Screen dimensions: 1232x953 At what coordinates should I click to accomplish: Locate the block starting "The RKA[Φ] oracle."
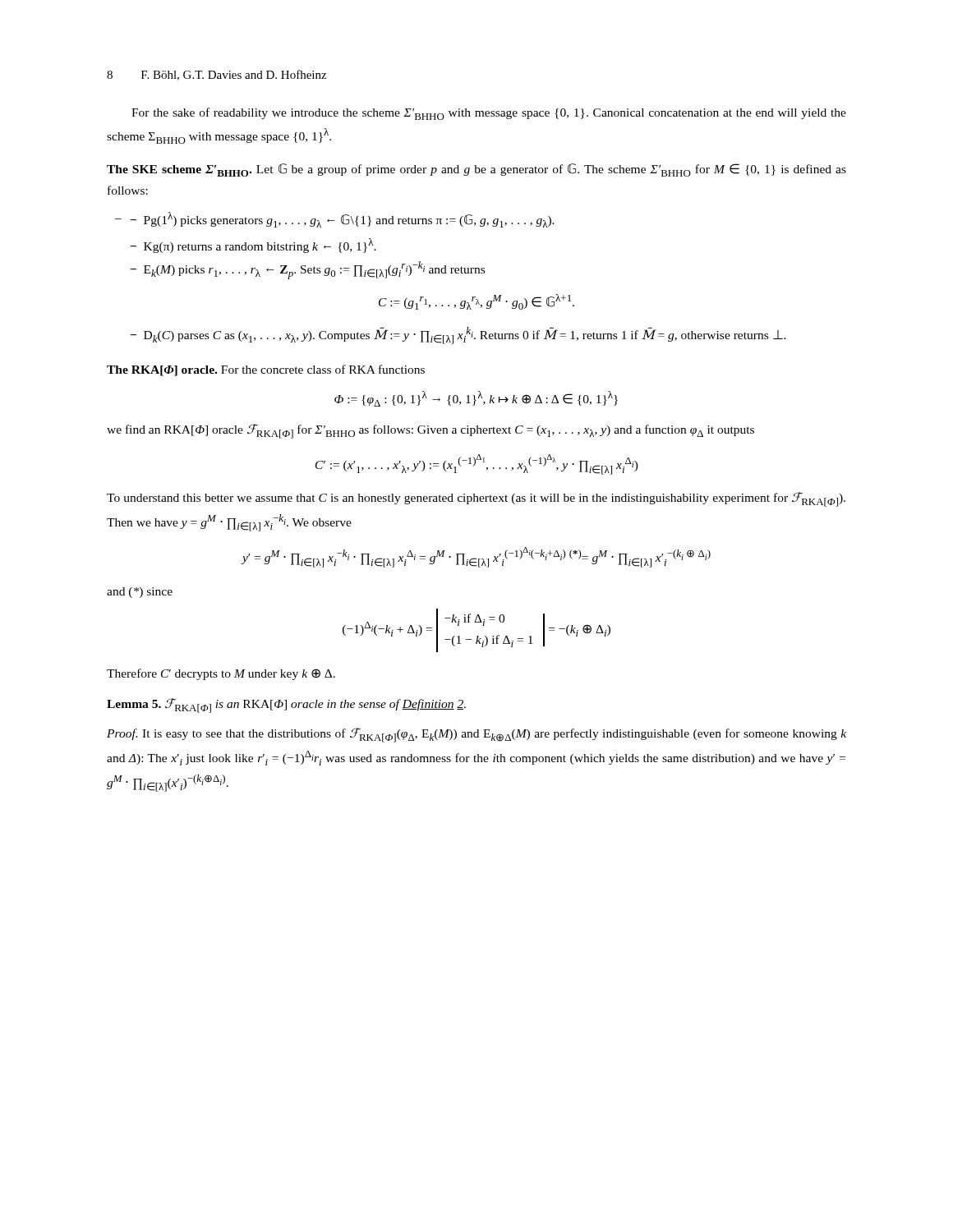(x=162, y=369)
